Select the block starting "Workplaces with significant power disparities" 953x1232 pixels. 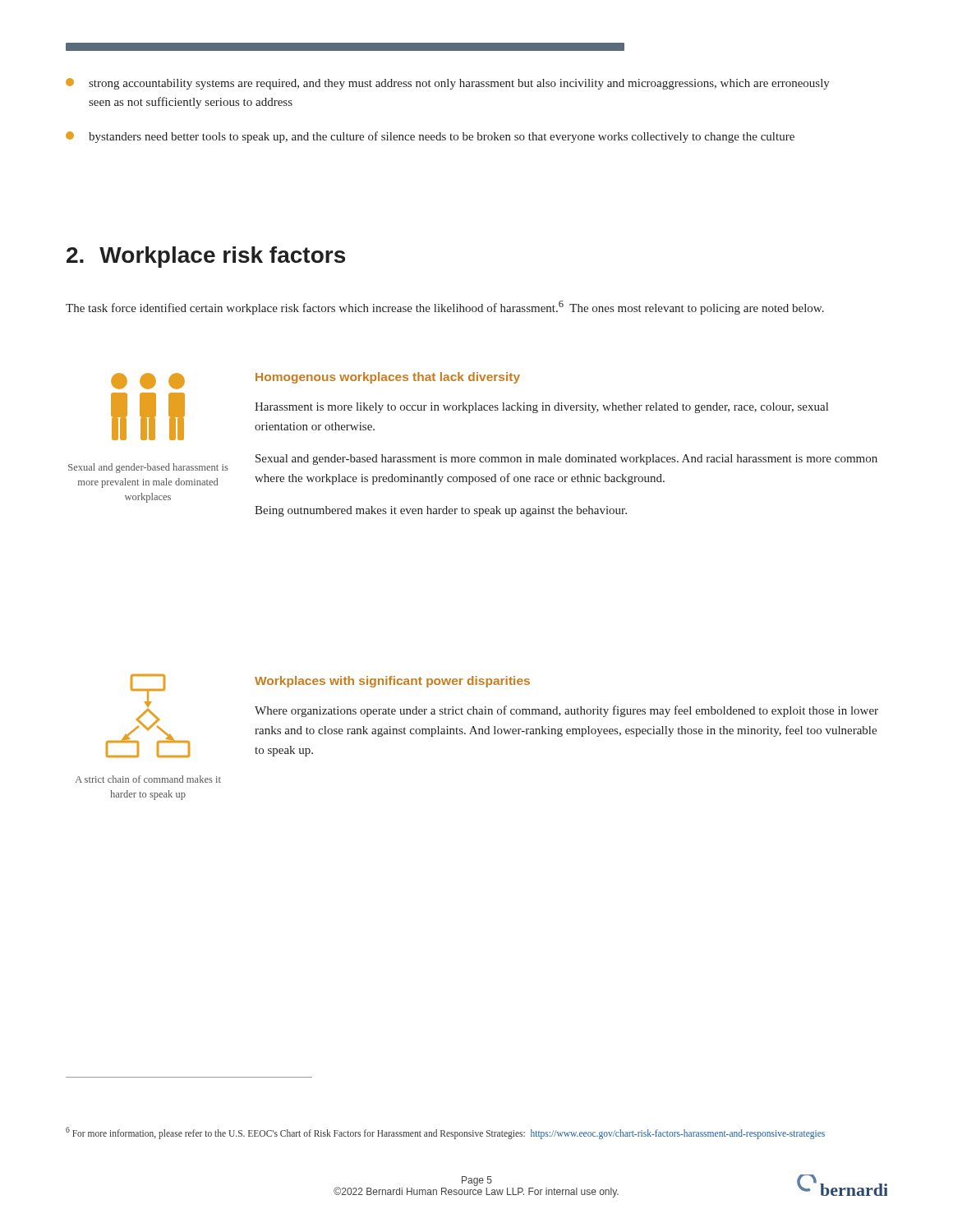pos(393,680)
